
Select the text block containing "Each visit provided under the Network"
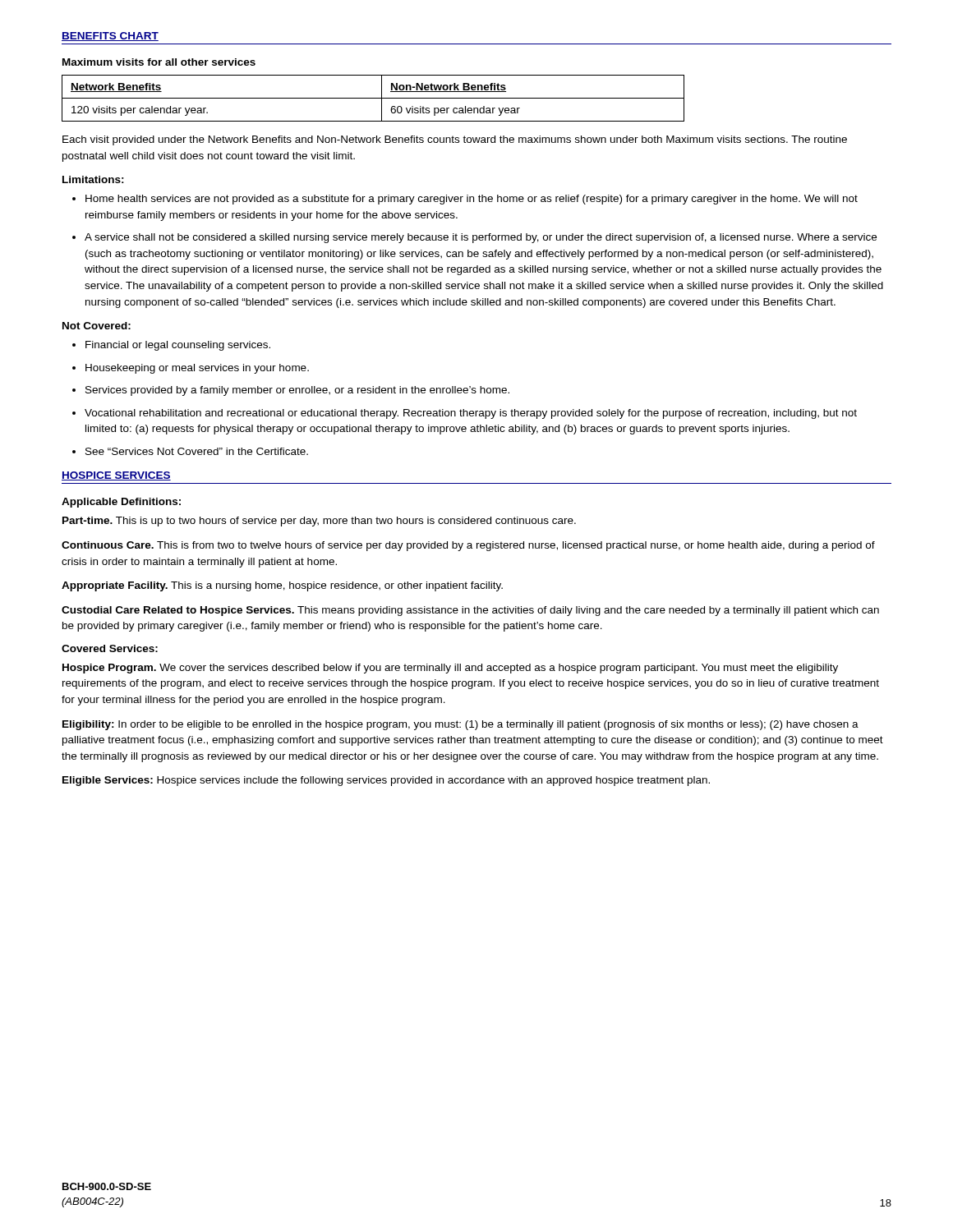[455, 147]
